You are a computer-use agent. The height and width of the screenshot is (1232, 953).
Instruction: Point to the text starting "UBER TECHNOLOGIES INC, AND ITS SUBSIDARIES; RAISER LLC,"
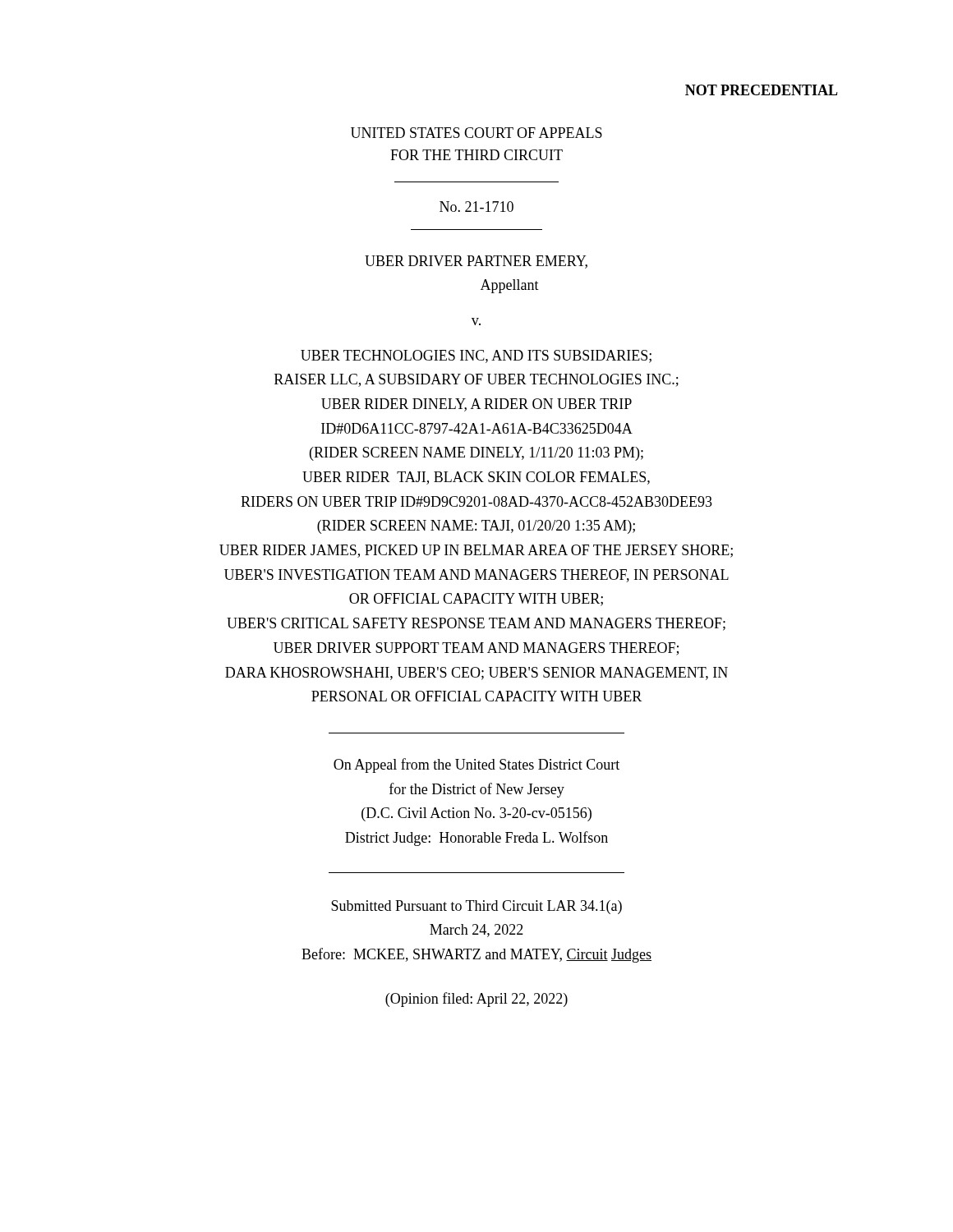[476, 526]
